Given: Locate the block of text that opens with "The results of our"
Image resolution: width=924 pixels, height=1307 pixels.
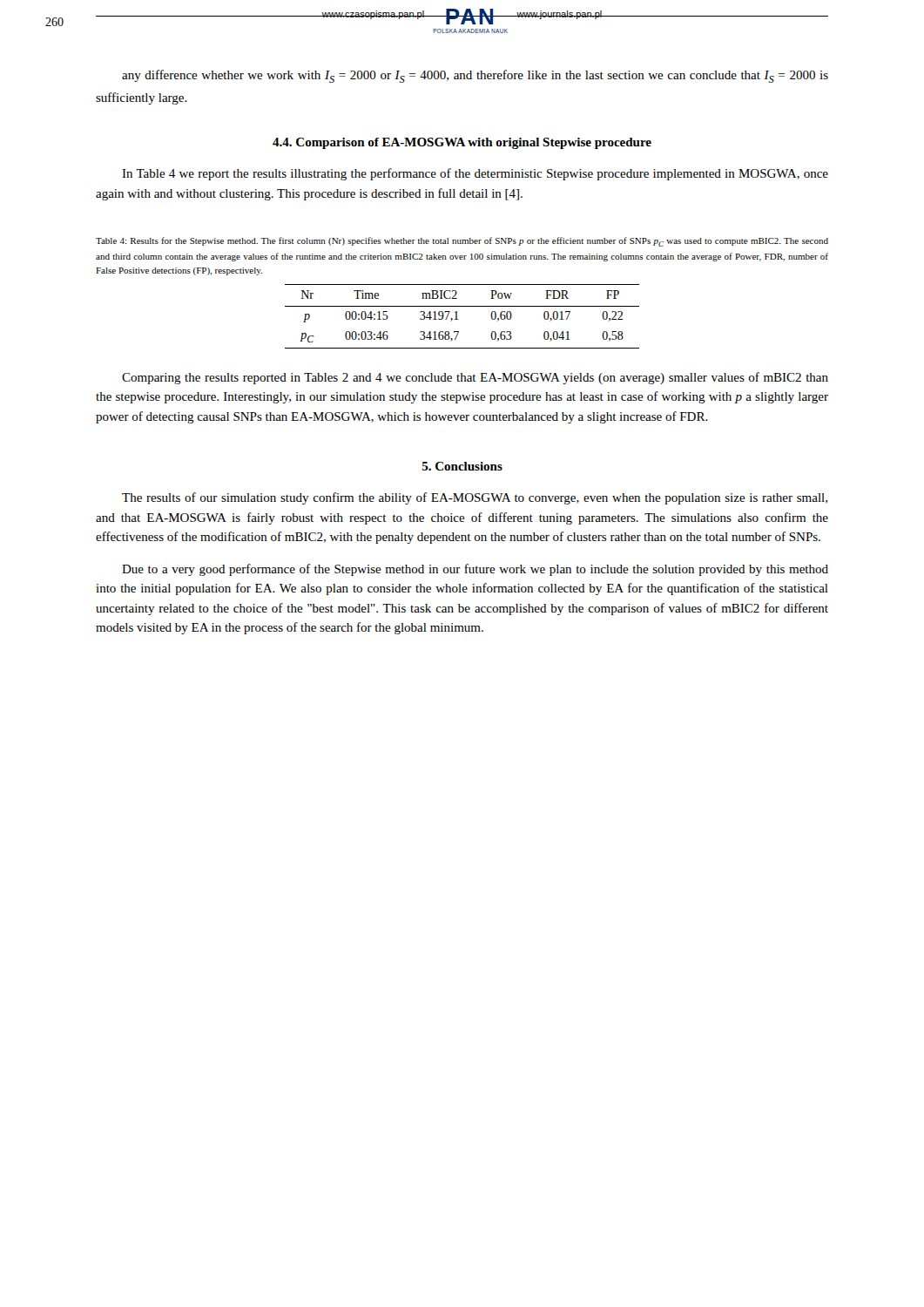Looking at the screenshot, I should pyautogui.click(x=462, y=518).
